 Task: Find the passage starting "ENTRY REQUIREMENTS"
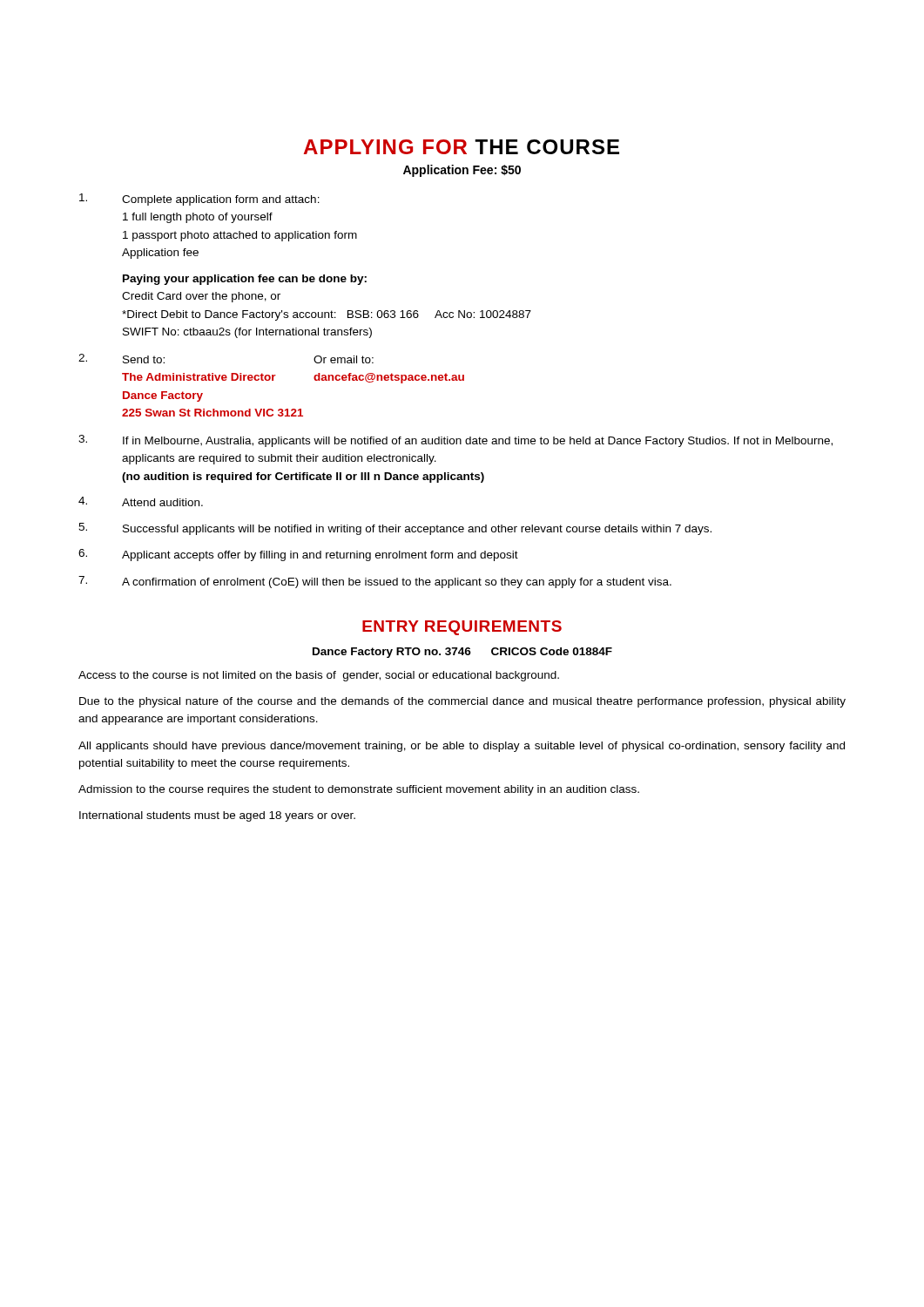tap(462, 626)
